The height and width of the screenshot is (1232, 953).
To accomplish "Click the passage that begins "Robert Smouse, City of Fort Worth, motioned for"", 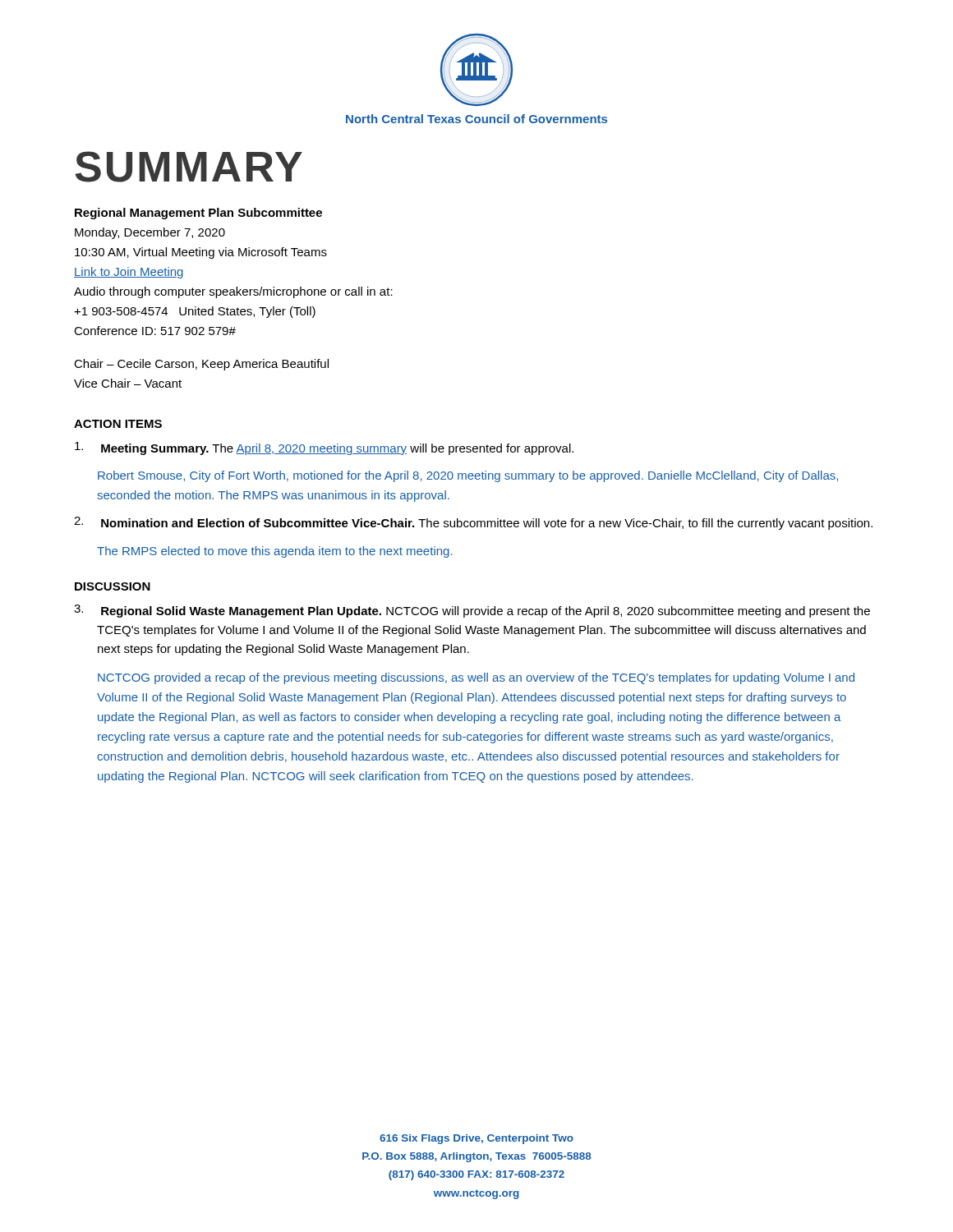I will point(468,485).
